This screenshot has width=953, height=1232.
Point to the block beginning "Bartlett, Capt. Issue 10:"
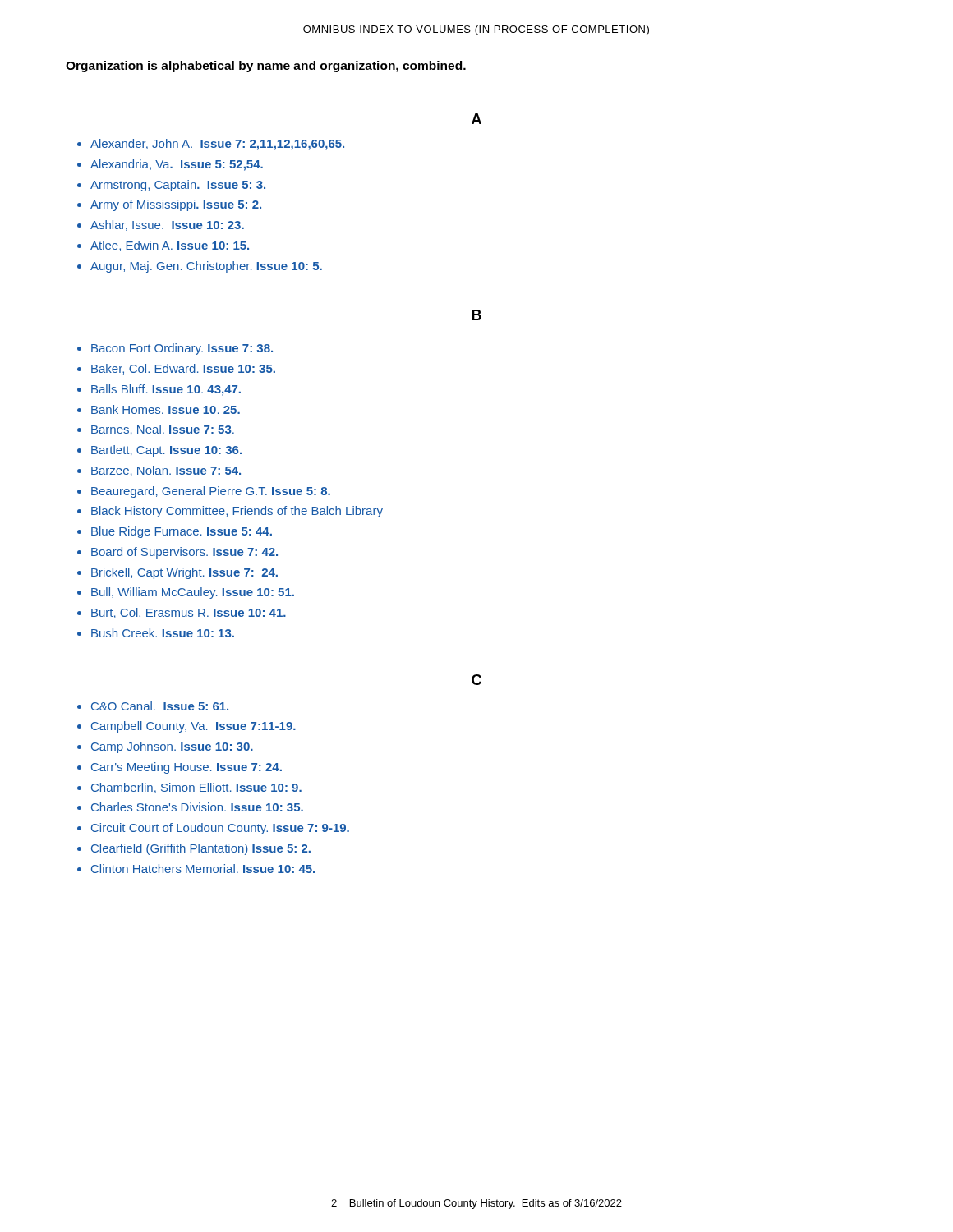(166, 450)
